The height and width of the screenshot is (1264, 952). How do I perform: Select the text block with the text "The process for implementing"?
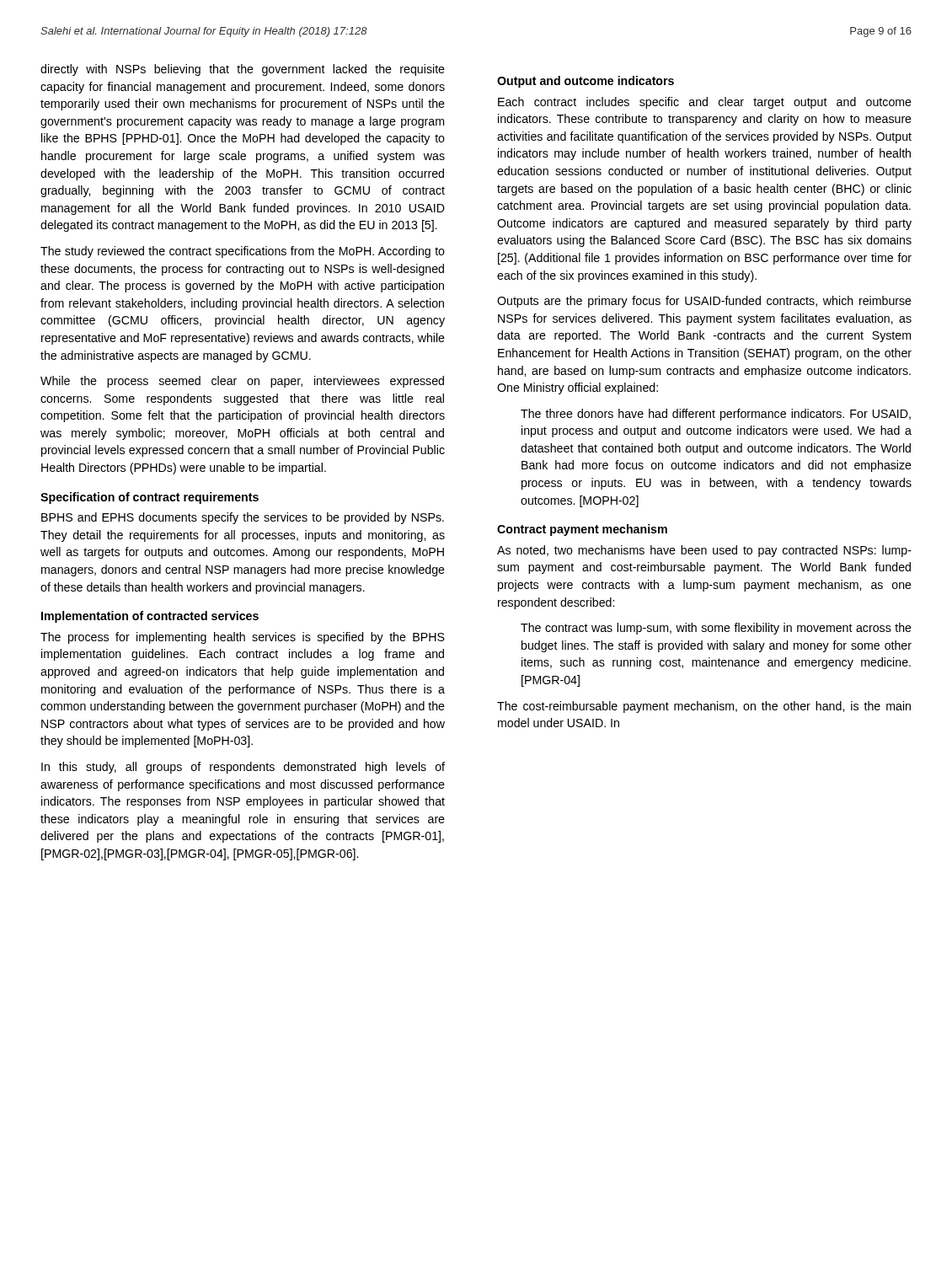click(x=243, y=689)
